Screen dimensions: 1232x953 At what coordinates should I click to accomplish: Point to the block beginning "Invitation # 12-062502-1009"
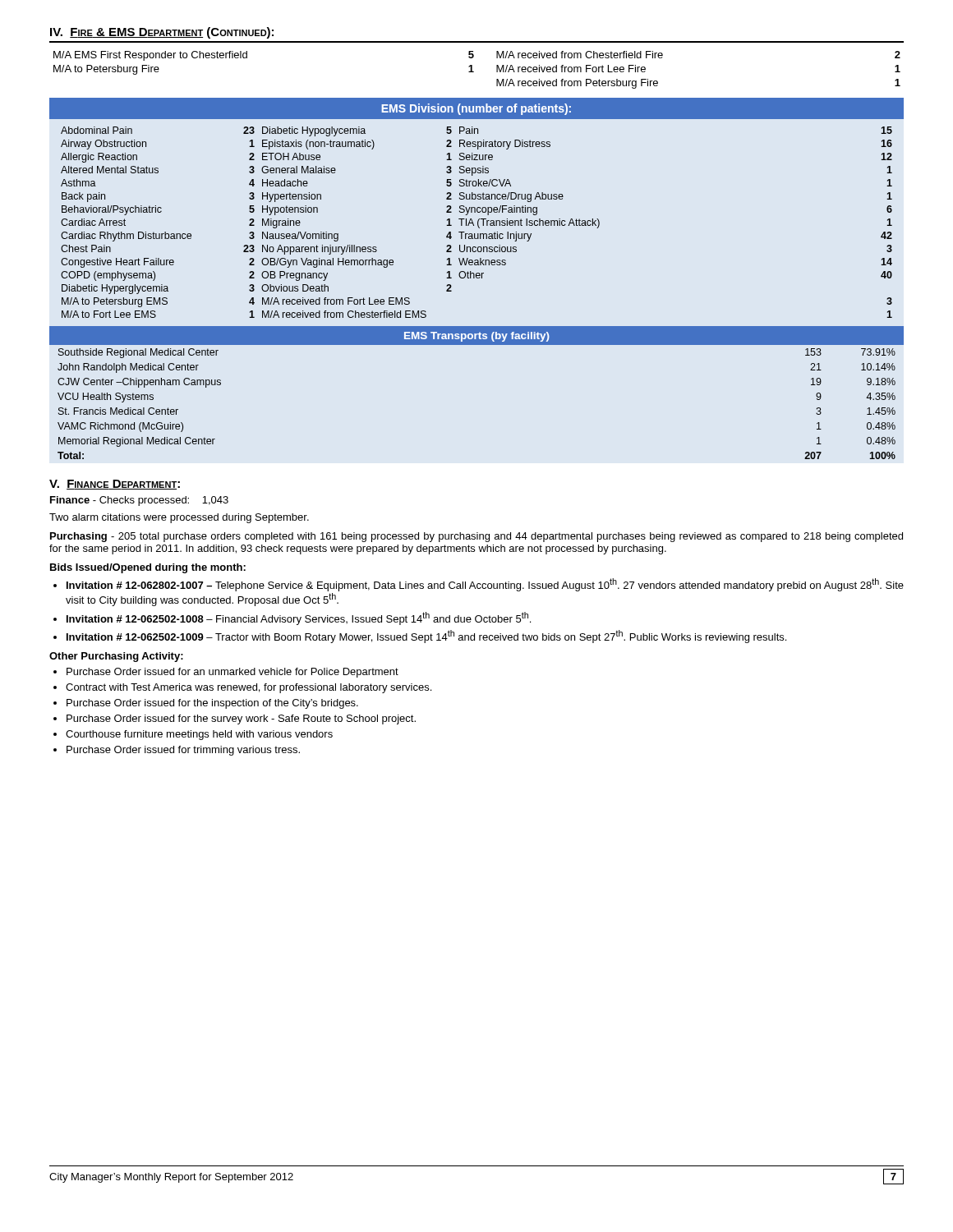pyautogui.click(x=427, y=636)
